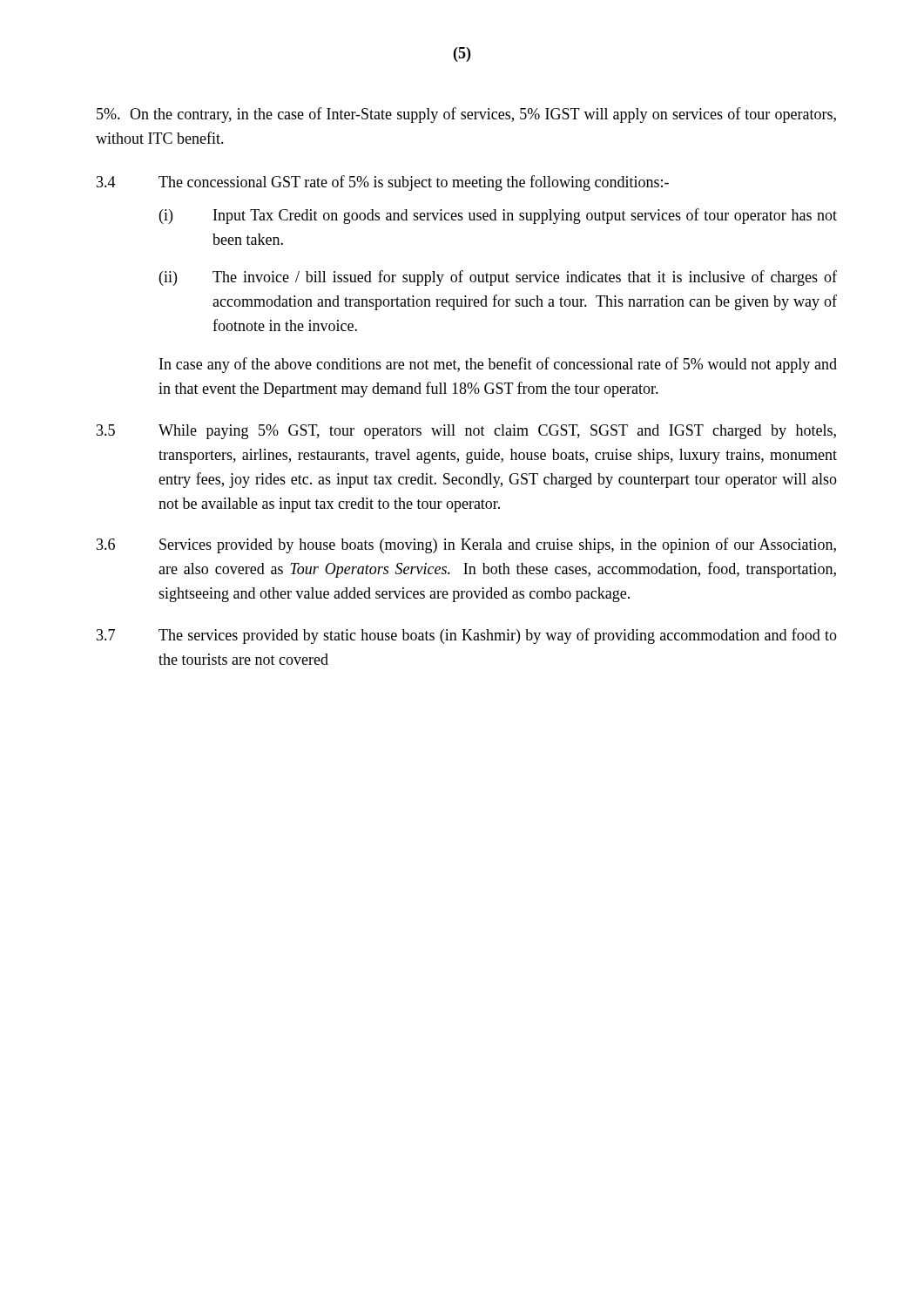Locate the text block that says "The services provided by static house boats (in"
The height and width of the screenshot is (1307, 924).
(498, 647)
